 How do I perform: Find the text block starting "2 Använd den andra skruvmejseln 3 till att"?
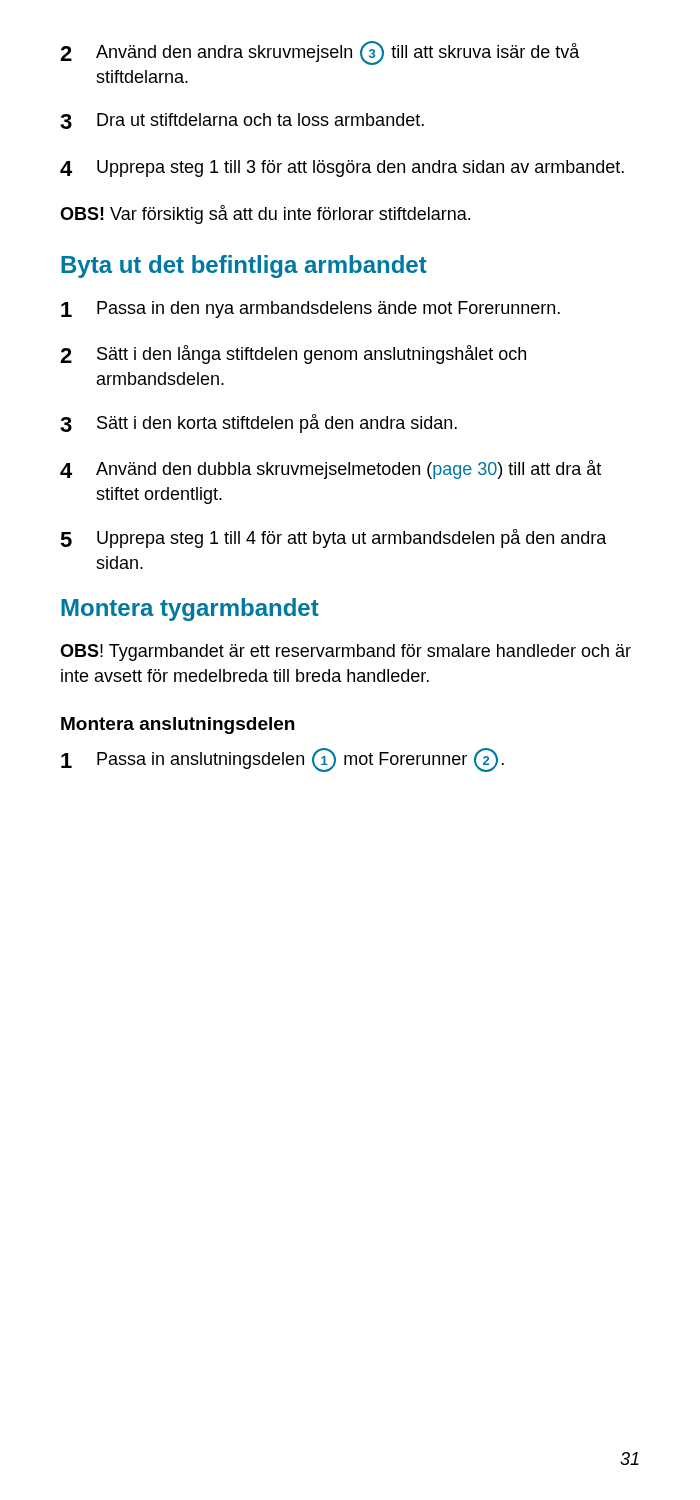tap(350, 65)
